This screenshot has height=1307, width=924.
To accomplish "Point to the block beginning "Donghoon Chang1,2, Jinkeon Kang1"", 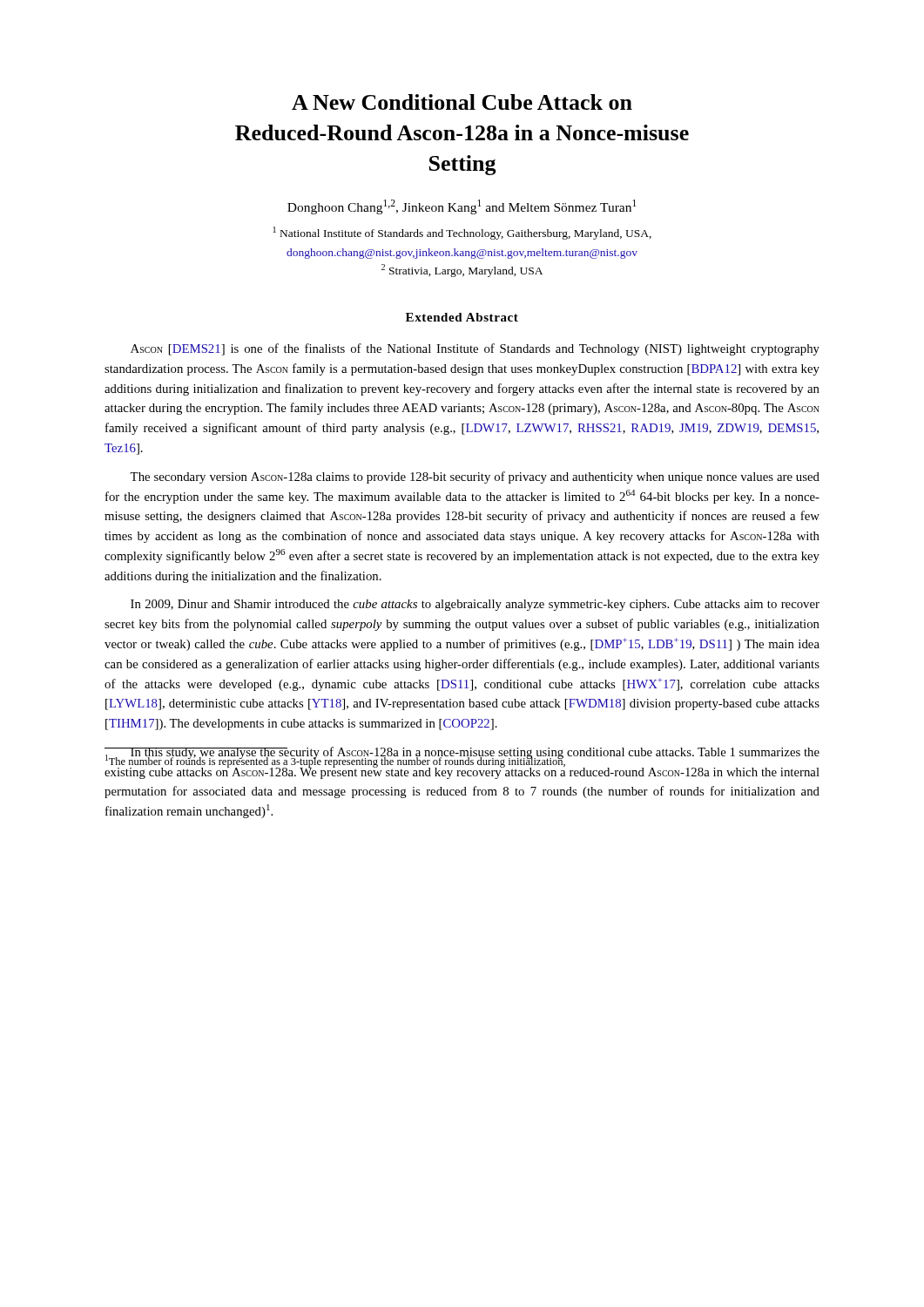I will coord(462,207).
